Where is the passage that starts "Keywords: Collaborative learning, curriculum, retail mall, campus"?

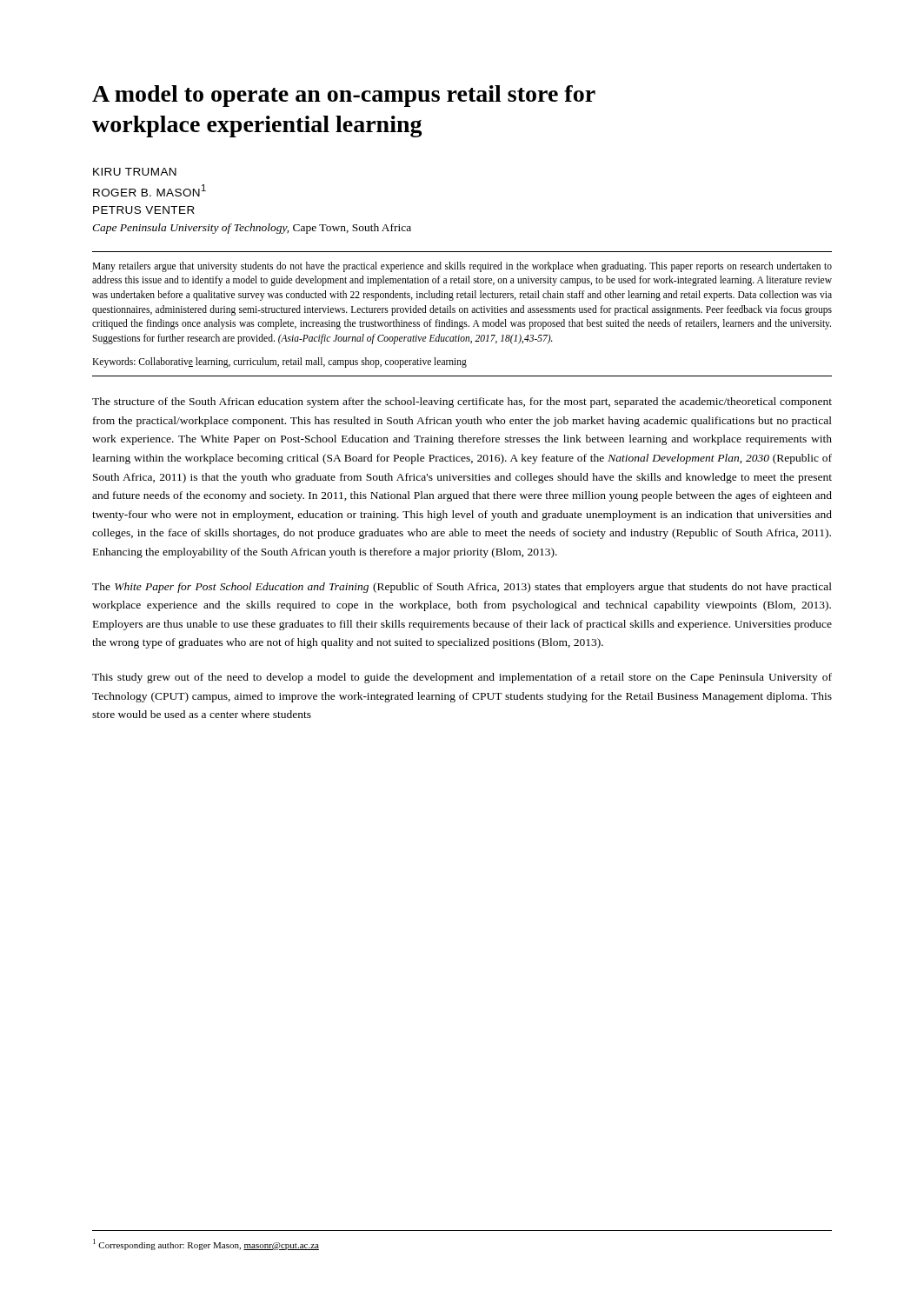[x=279, y=361]
